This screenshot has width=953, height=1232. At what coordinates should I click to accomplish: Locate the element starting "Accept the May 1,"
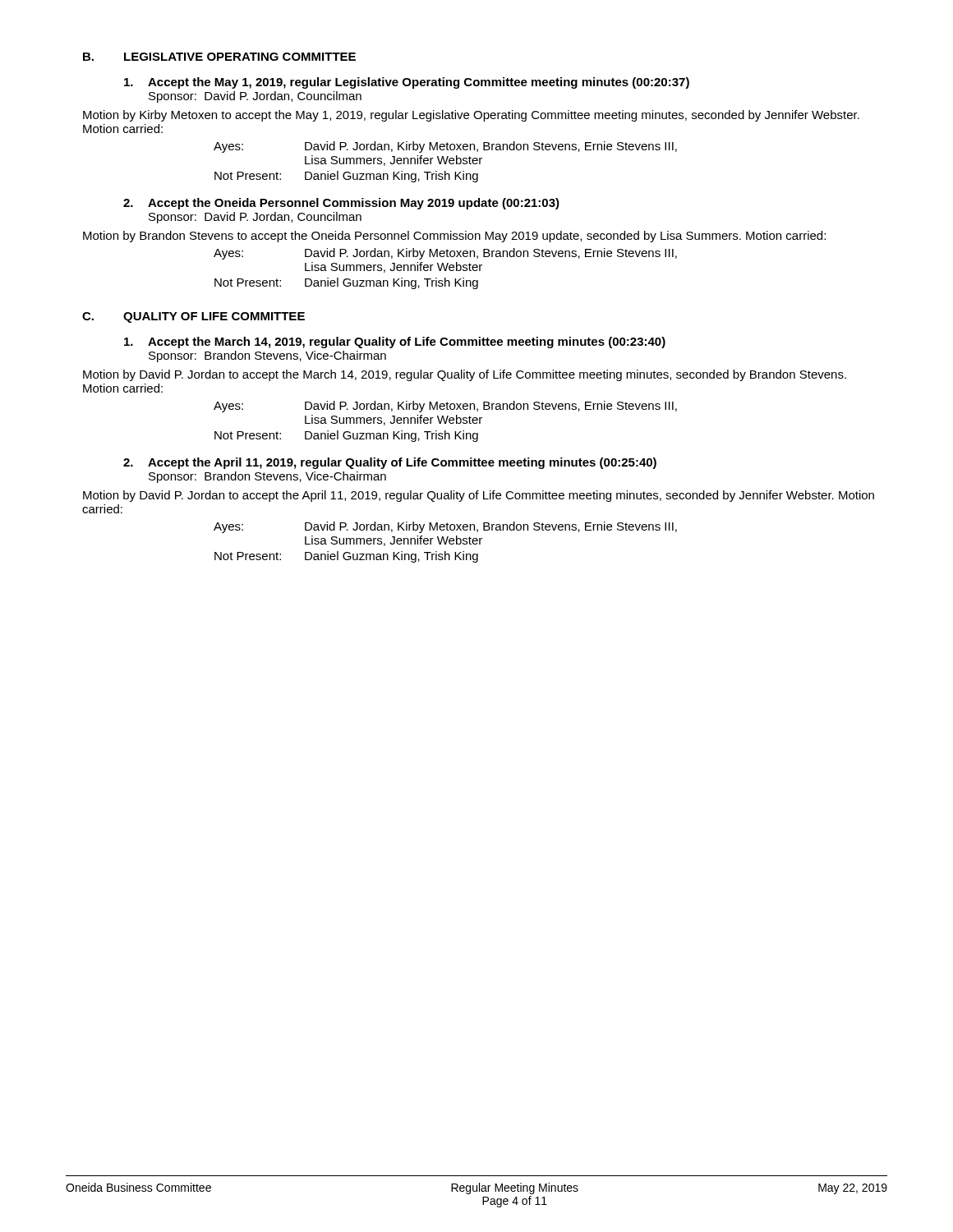click(x=501, y=89)
